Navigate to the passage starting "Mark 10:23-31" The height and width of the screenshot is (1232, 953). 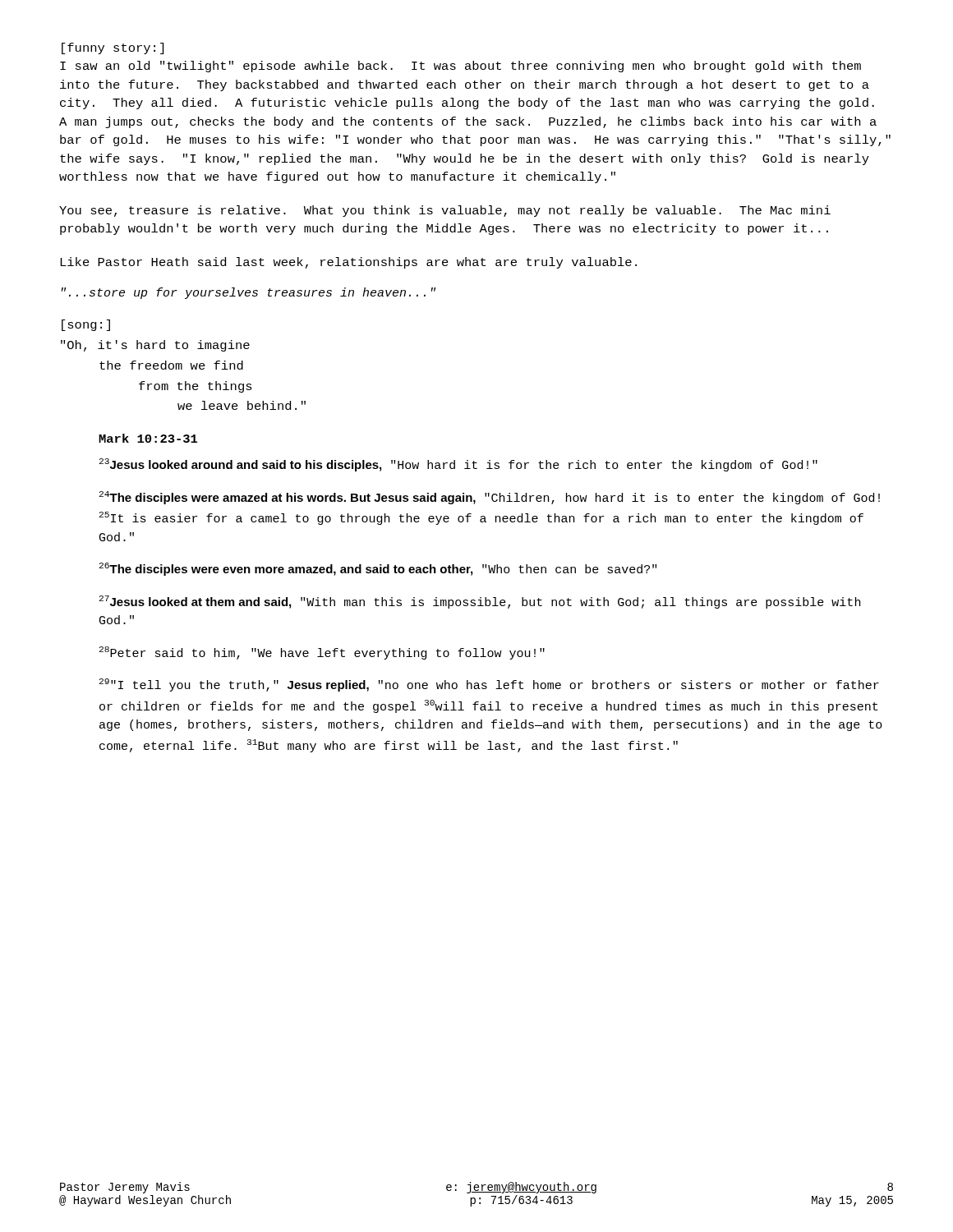(x=148, y=440)
